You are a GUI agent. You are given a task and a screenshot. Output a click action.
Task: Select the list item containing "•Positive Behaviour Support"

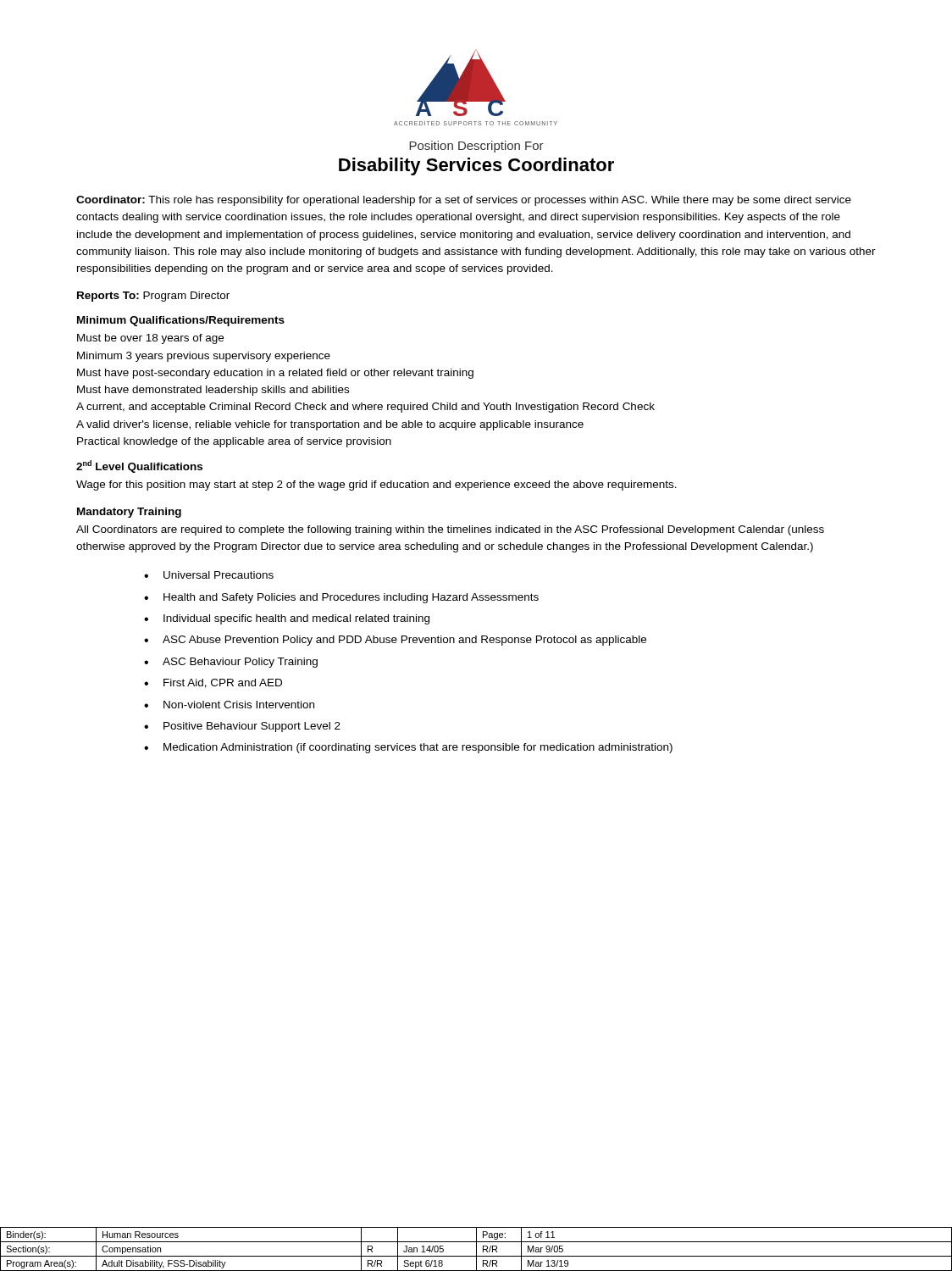tap(242, 727)
